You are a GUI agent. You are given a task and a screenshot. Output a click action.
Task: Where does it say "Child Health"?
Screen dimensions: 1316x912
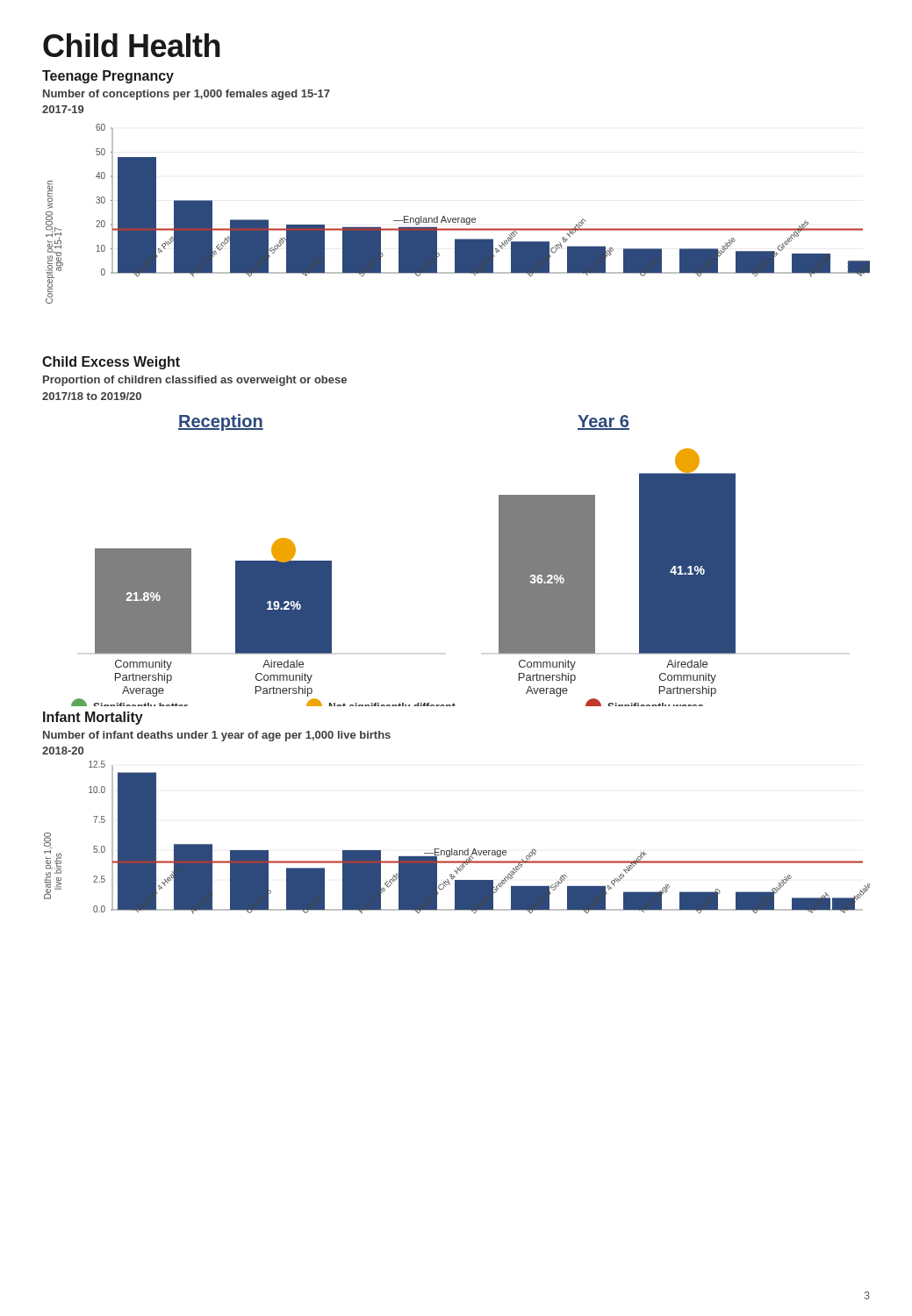pos(132,46)
